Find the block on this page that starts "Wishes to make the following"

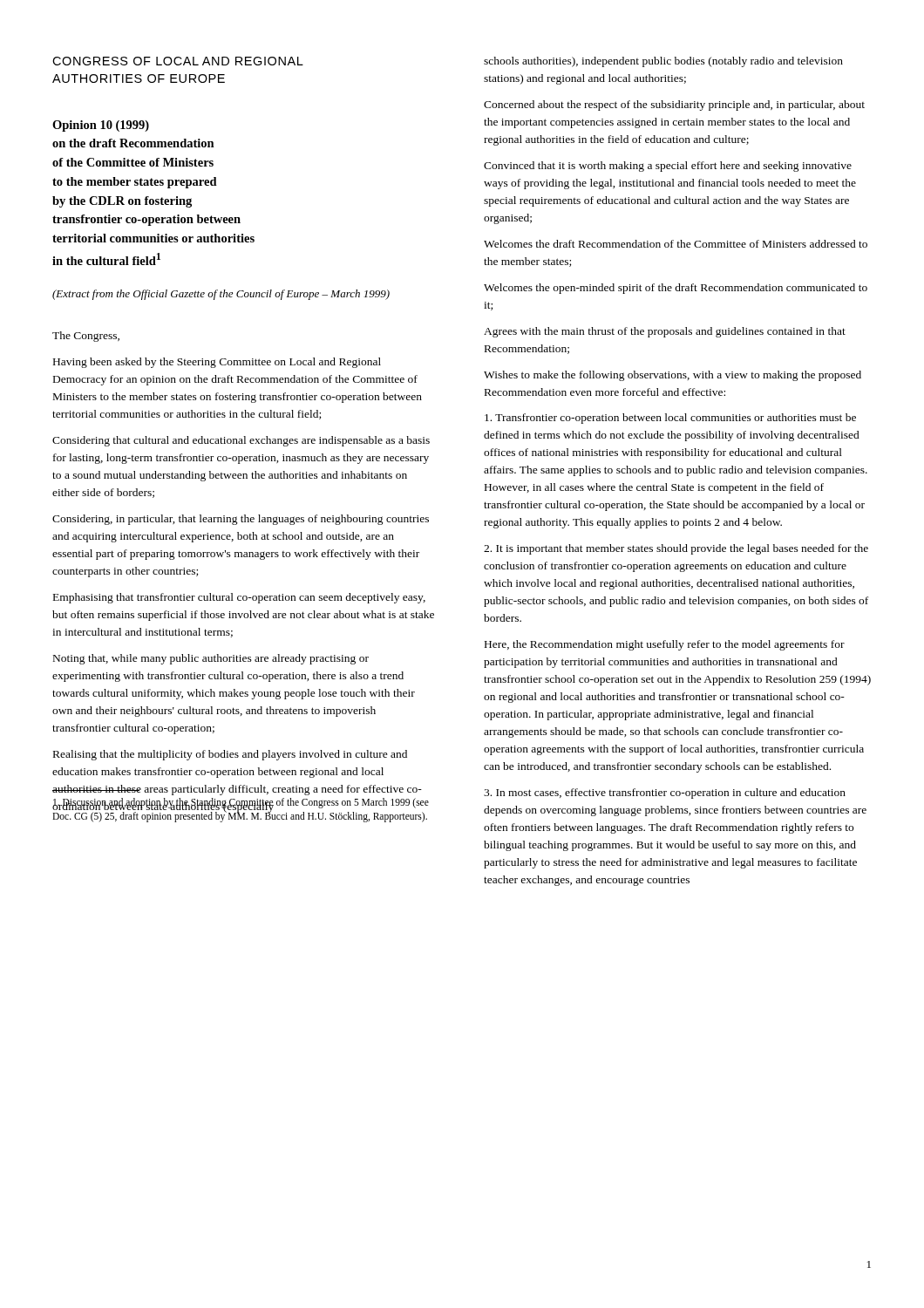(x=673, y=383)
